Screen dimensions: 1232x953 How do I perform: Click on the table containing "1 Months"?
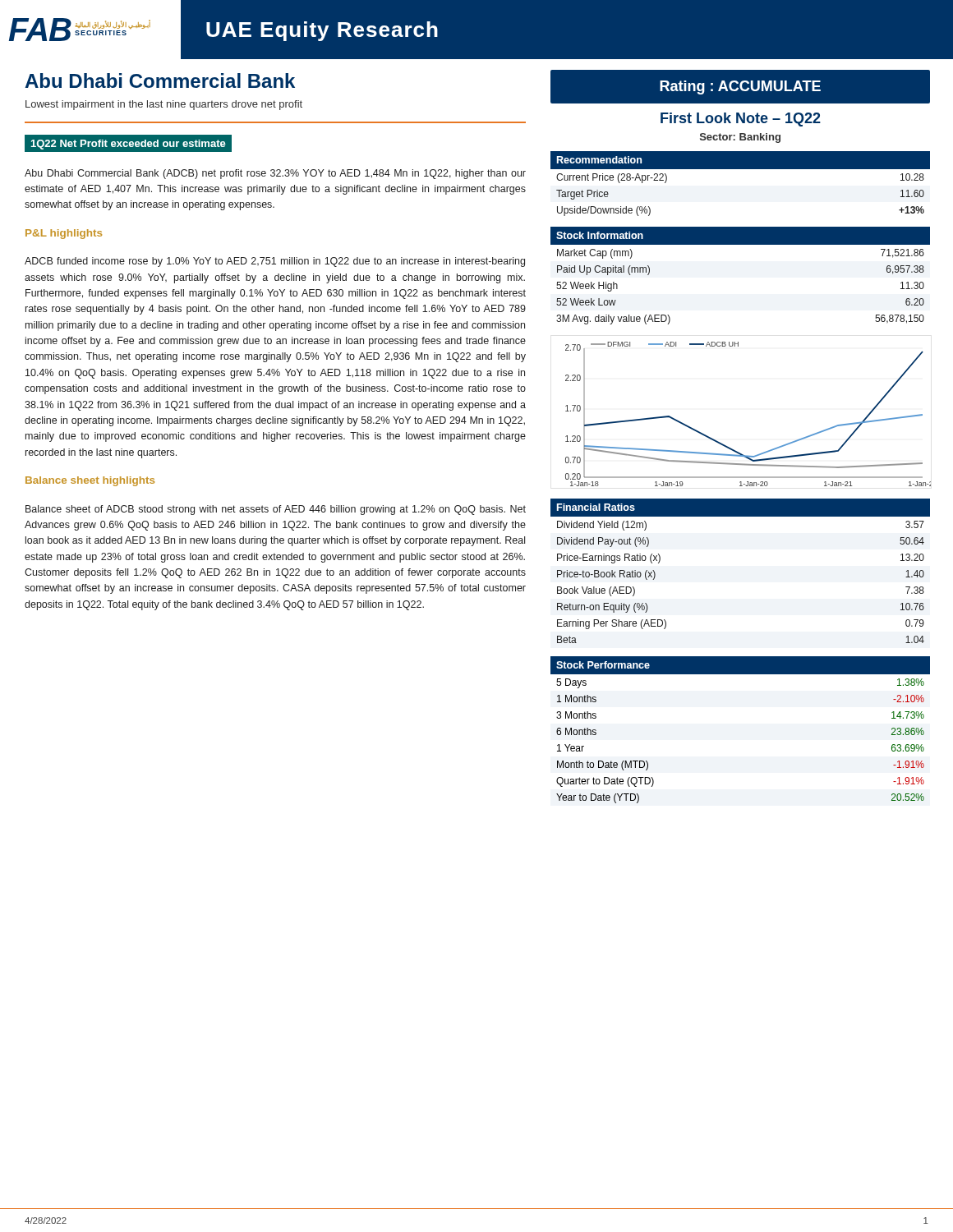(x=740, y=731)
